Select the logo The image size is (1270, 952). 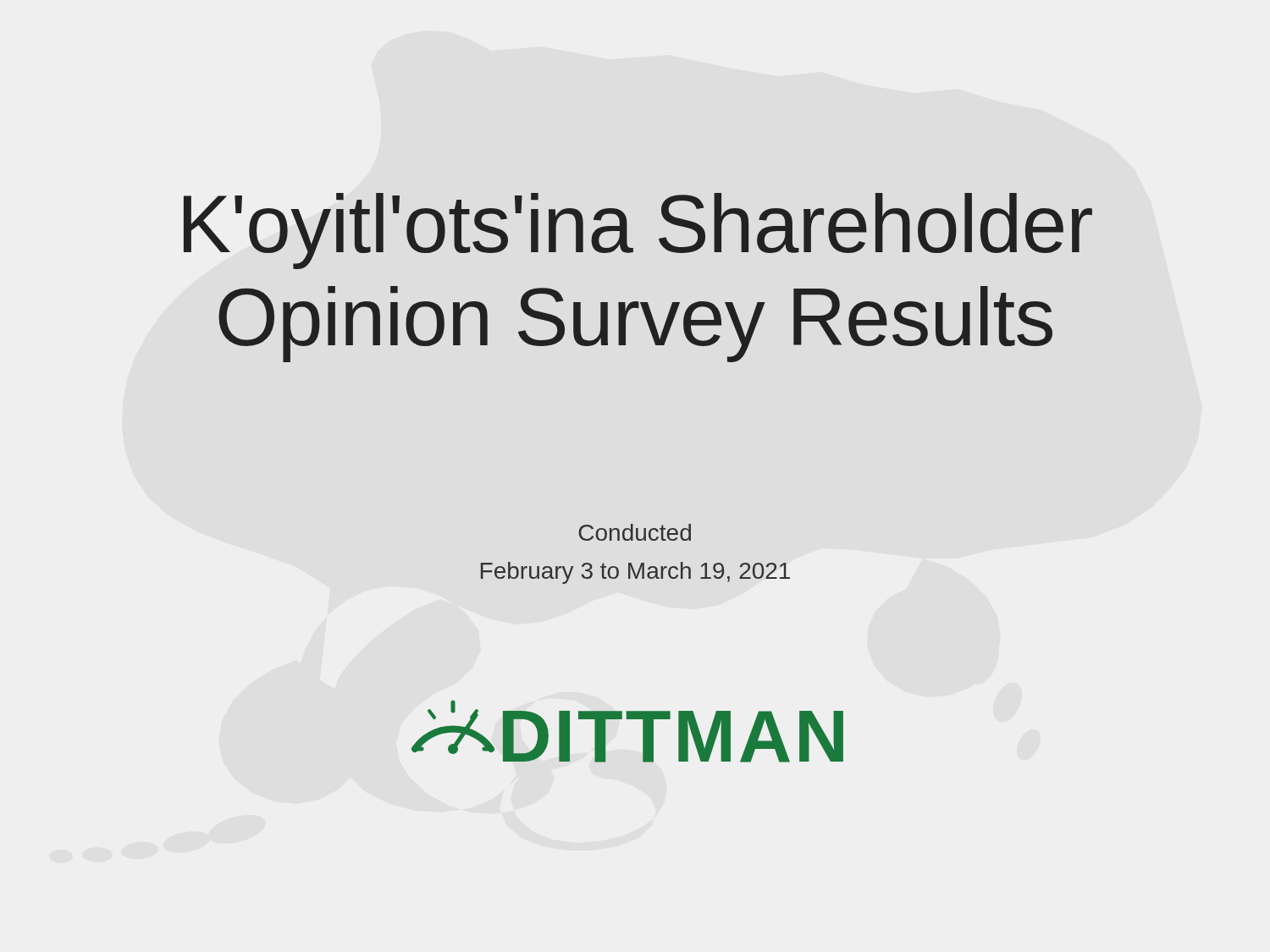click(x=635, y=729)
